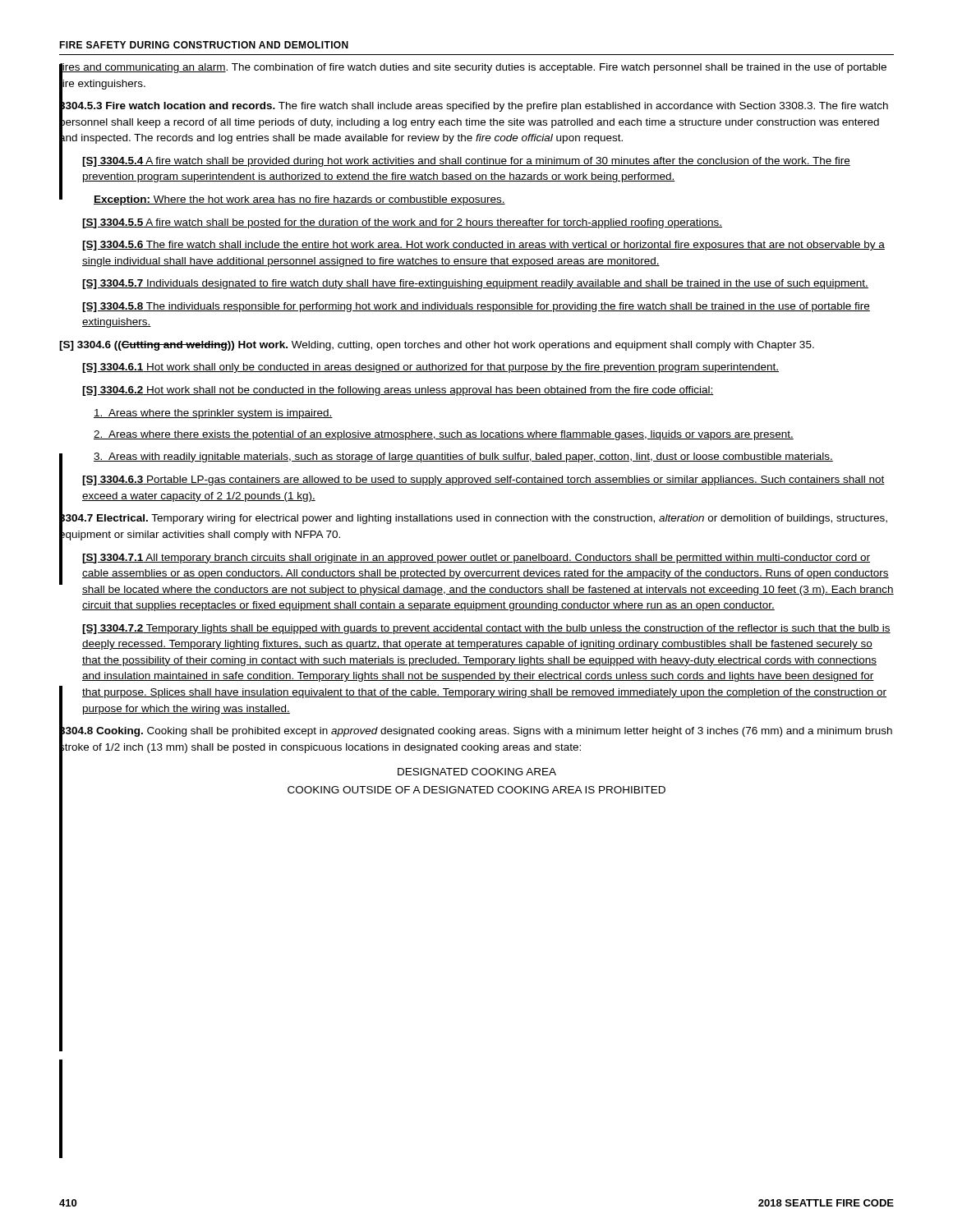
Task: Find the block on this page that starts "[S] 3304.7.2 Temporary lights shall"
Action: [x=486, y=668]
